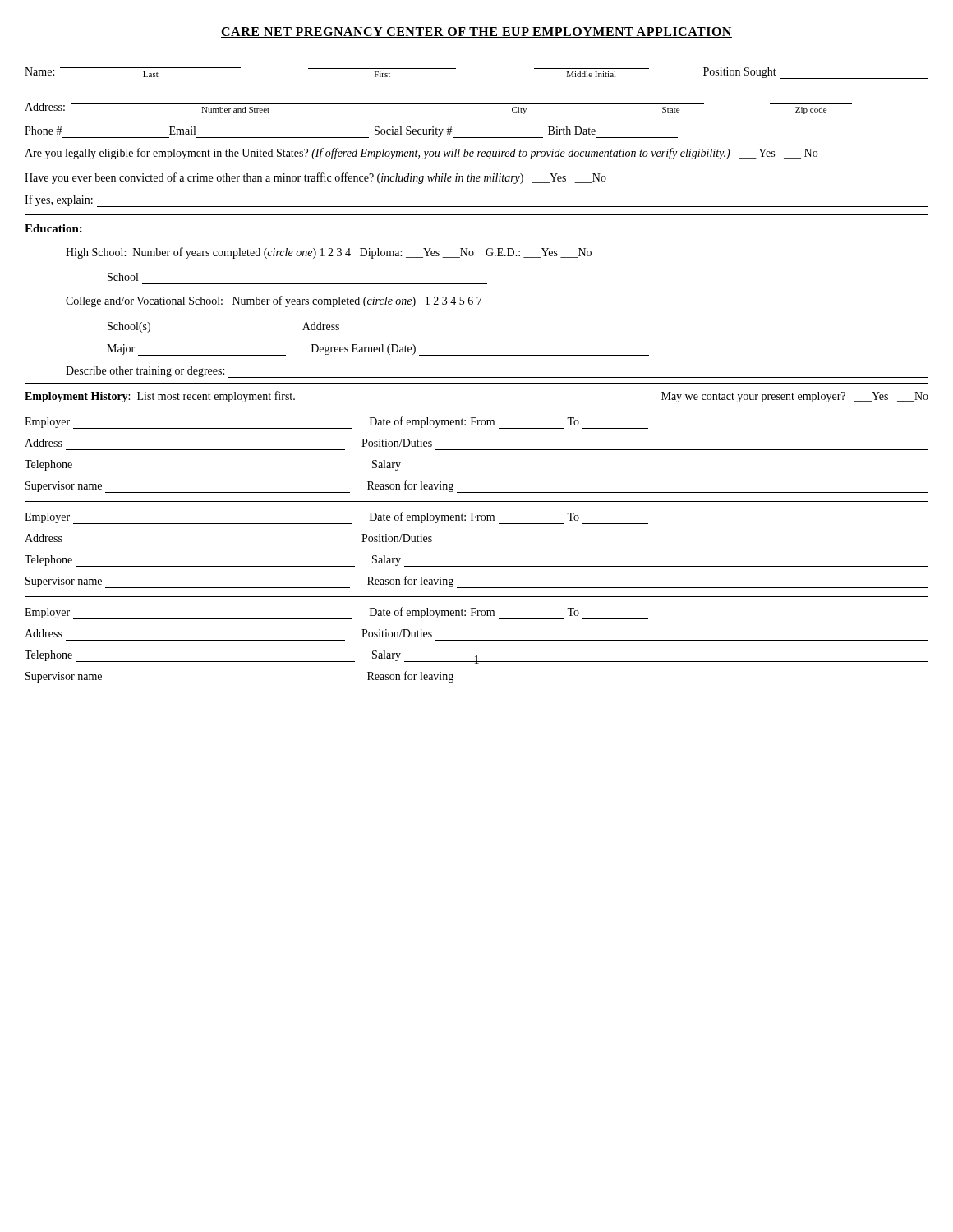Locate the text block with the text "High School: Number of"
This screenshot has height=1232, width=953.
point(329,252)
